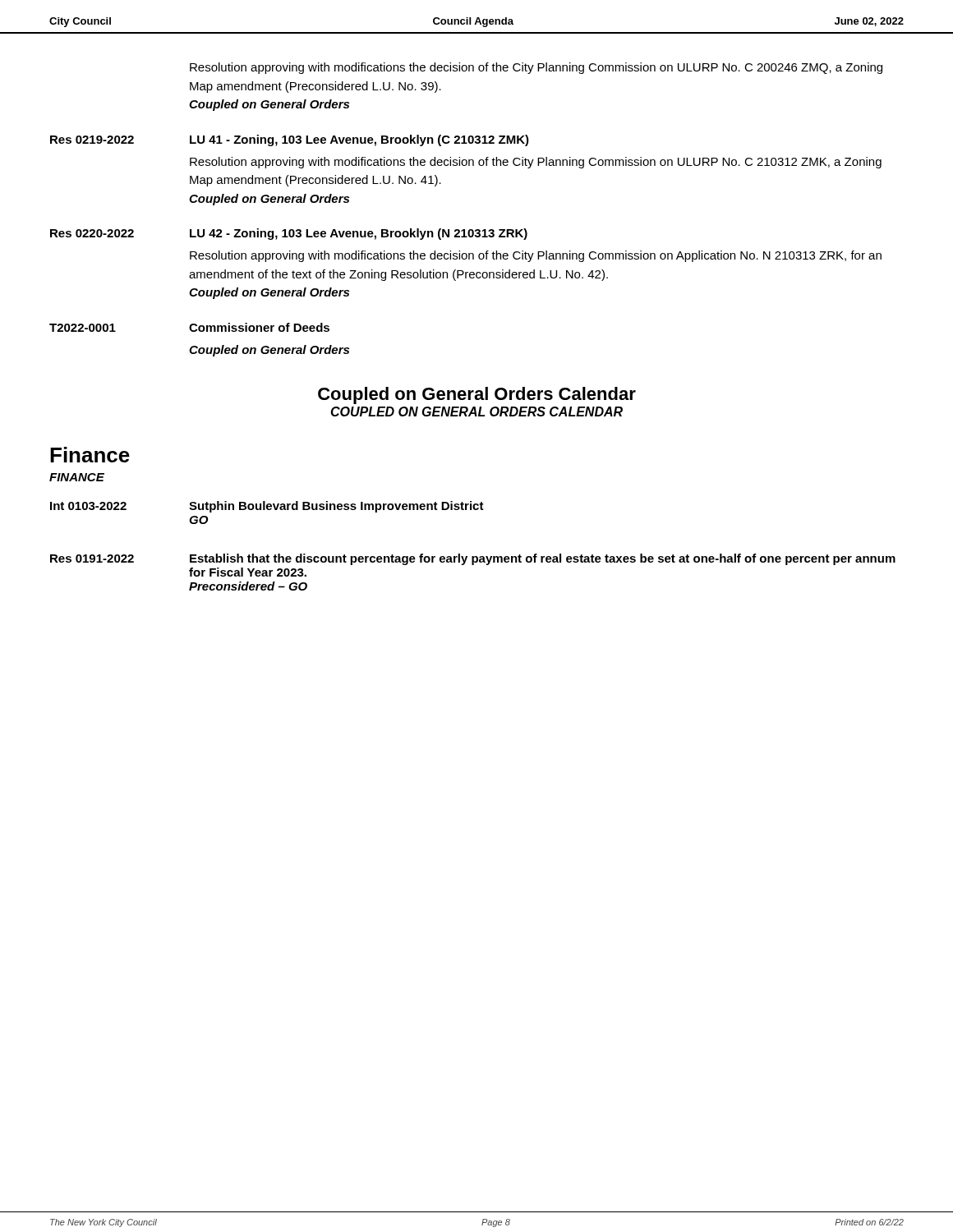Viewport: 953px width, 1232px height.
Task: Point to the section header beginning "Coupled on General Orders Calendar COUPLED ON GENERAL"
Action: [x=476, y=402]
